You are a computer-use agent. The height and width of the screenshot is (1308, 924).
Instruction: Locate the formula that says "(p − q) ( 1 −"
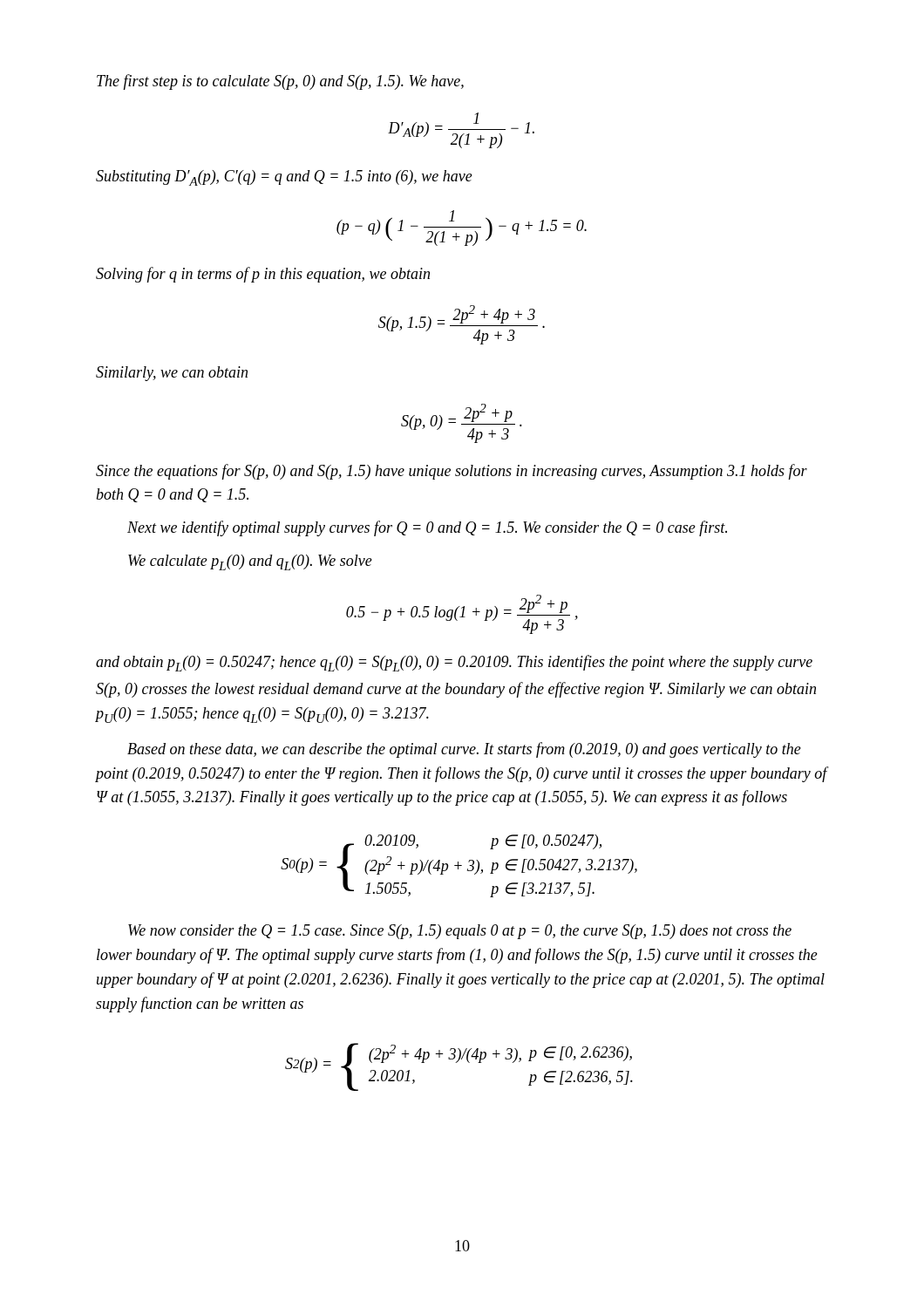462,227
